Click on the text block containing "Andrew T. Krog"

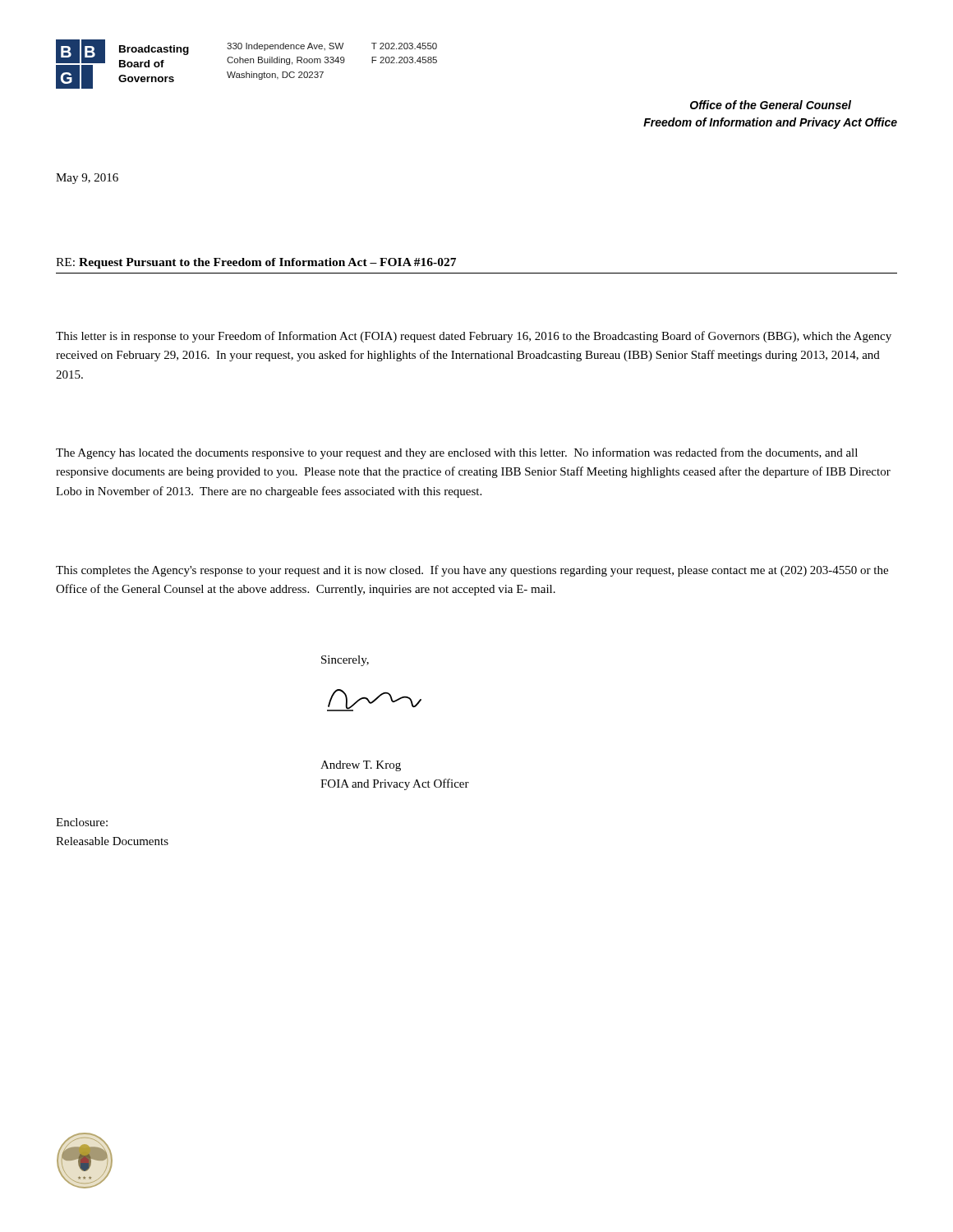coord(395,774)
